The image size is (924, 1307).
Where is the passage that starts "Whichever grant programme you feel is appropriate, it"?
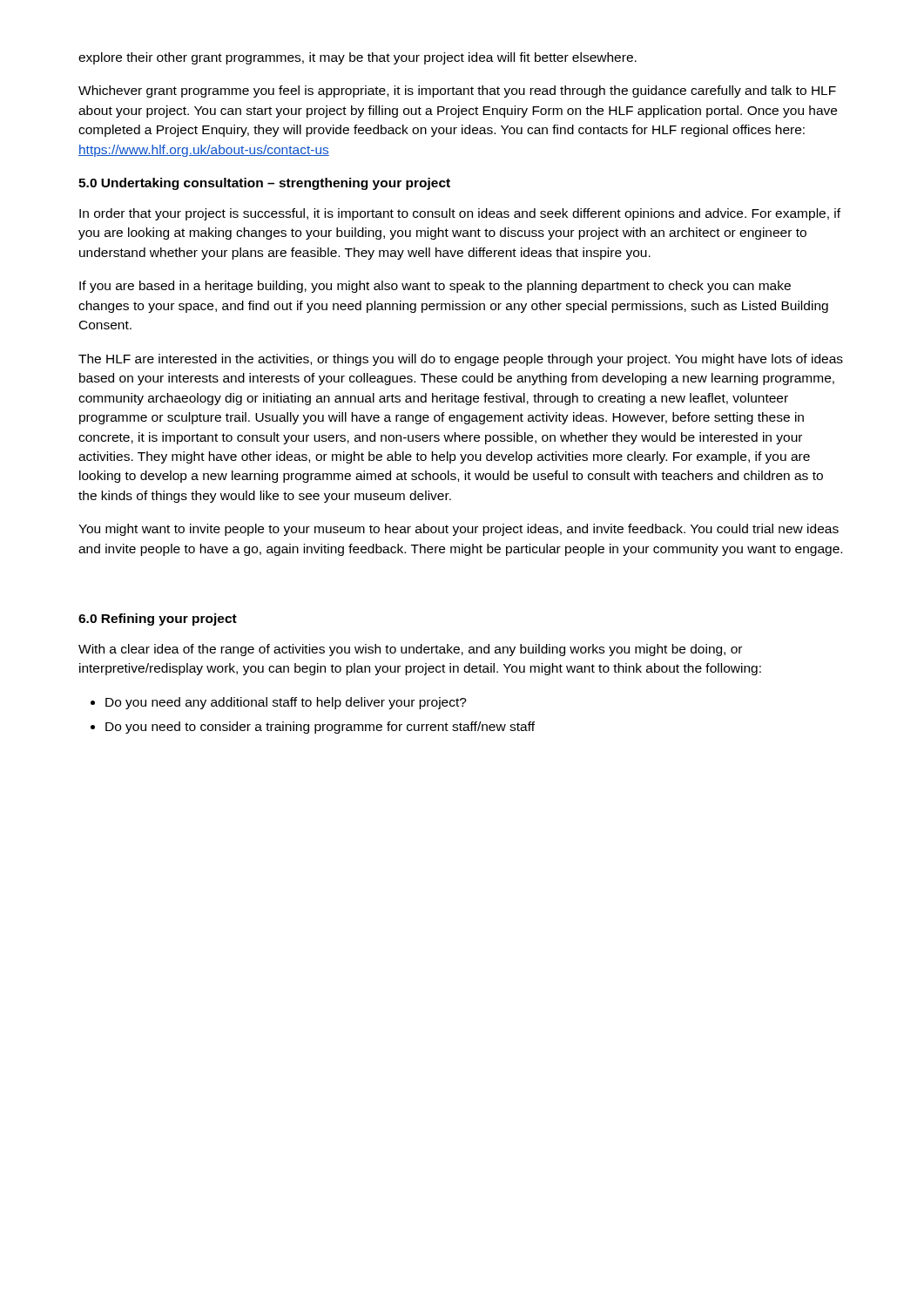[458, 120]
